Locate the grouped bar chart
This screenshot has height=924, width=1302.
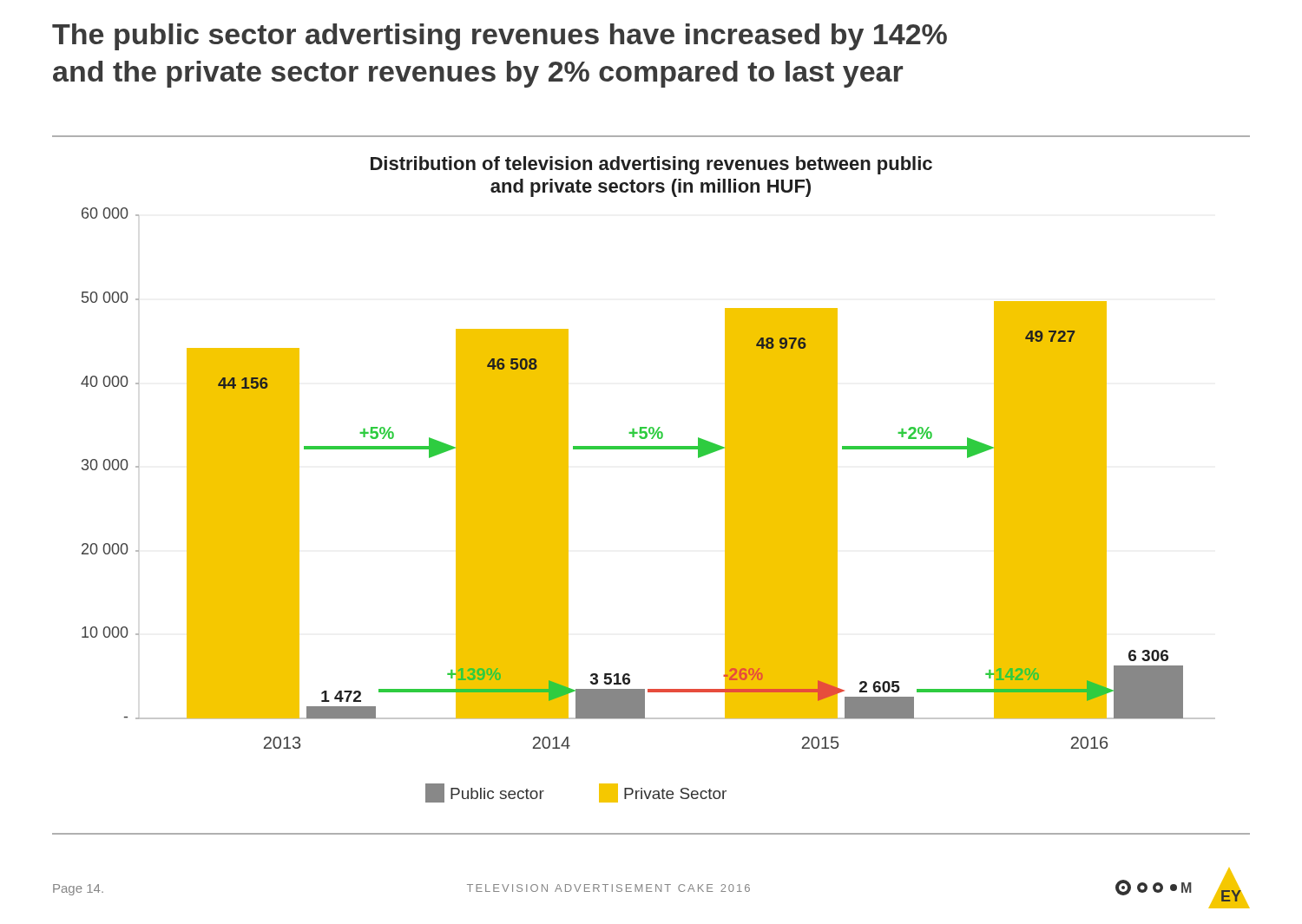coord(651,487)
